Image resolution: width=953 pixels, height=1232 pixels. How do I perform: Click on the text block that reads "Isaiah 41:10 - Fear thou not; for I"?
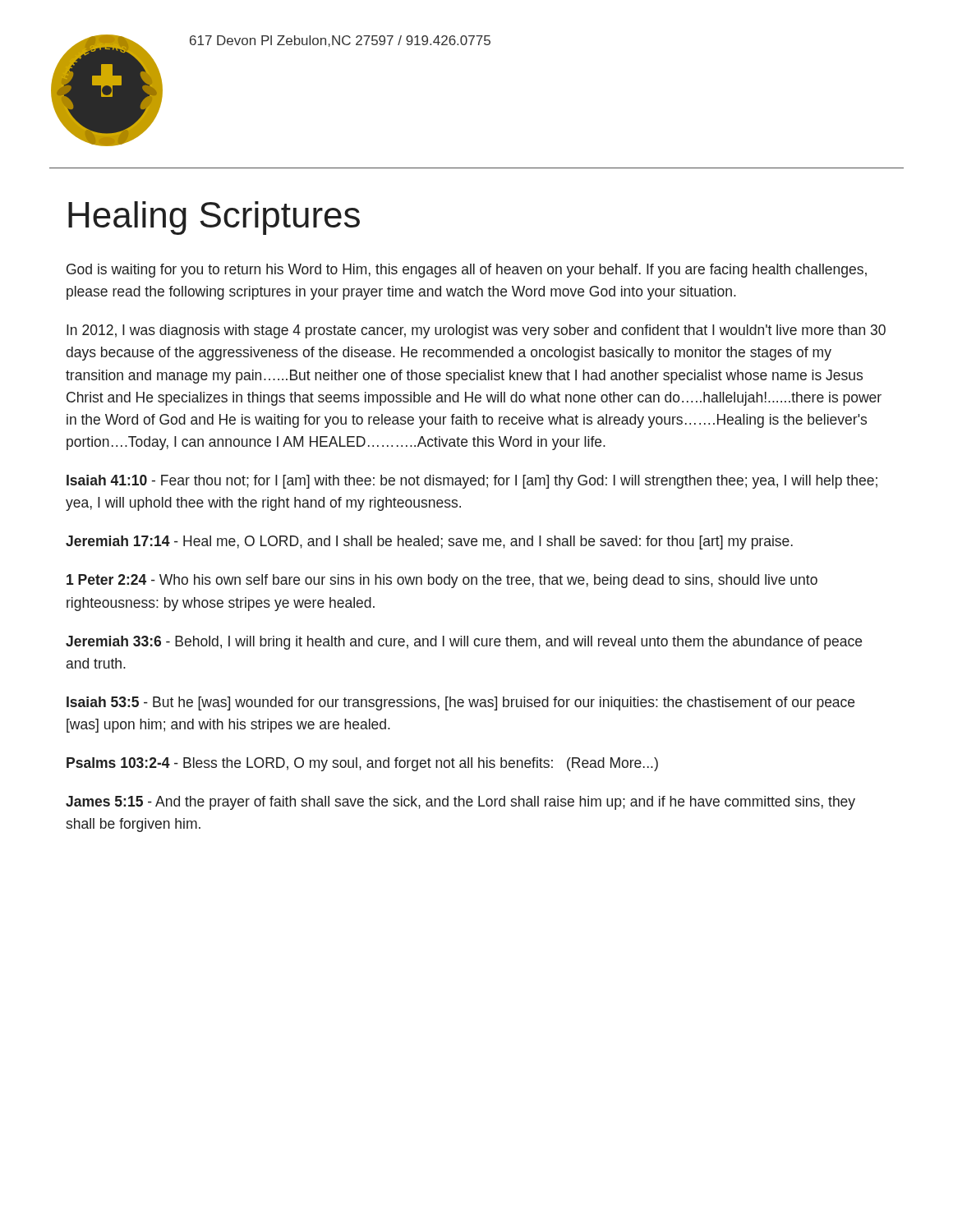point(472,492)
